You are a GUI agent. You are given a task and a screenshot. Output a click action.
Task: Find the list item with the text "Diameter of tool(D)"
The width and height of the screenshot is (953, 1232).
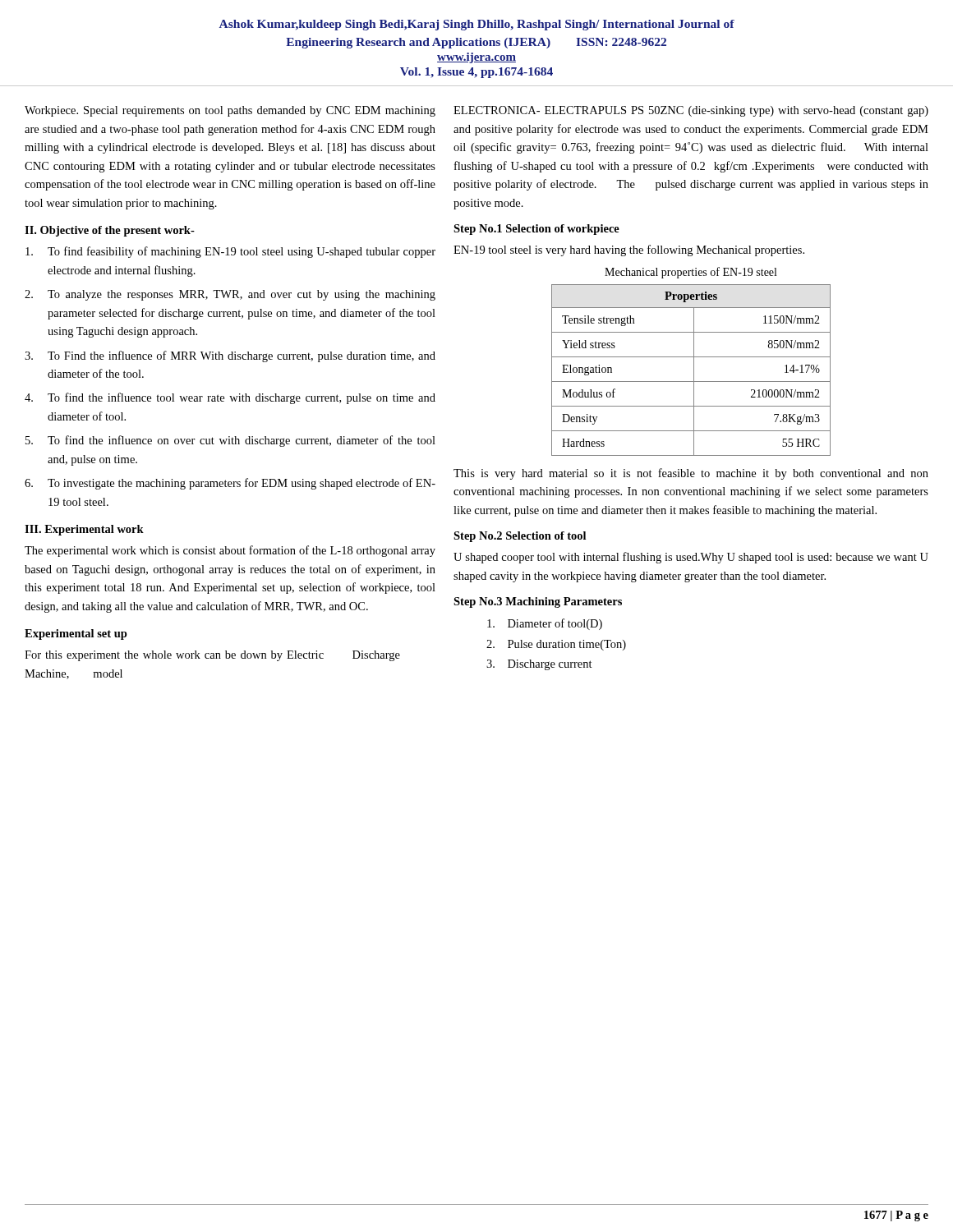[x=544, y=623]
